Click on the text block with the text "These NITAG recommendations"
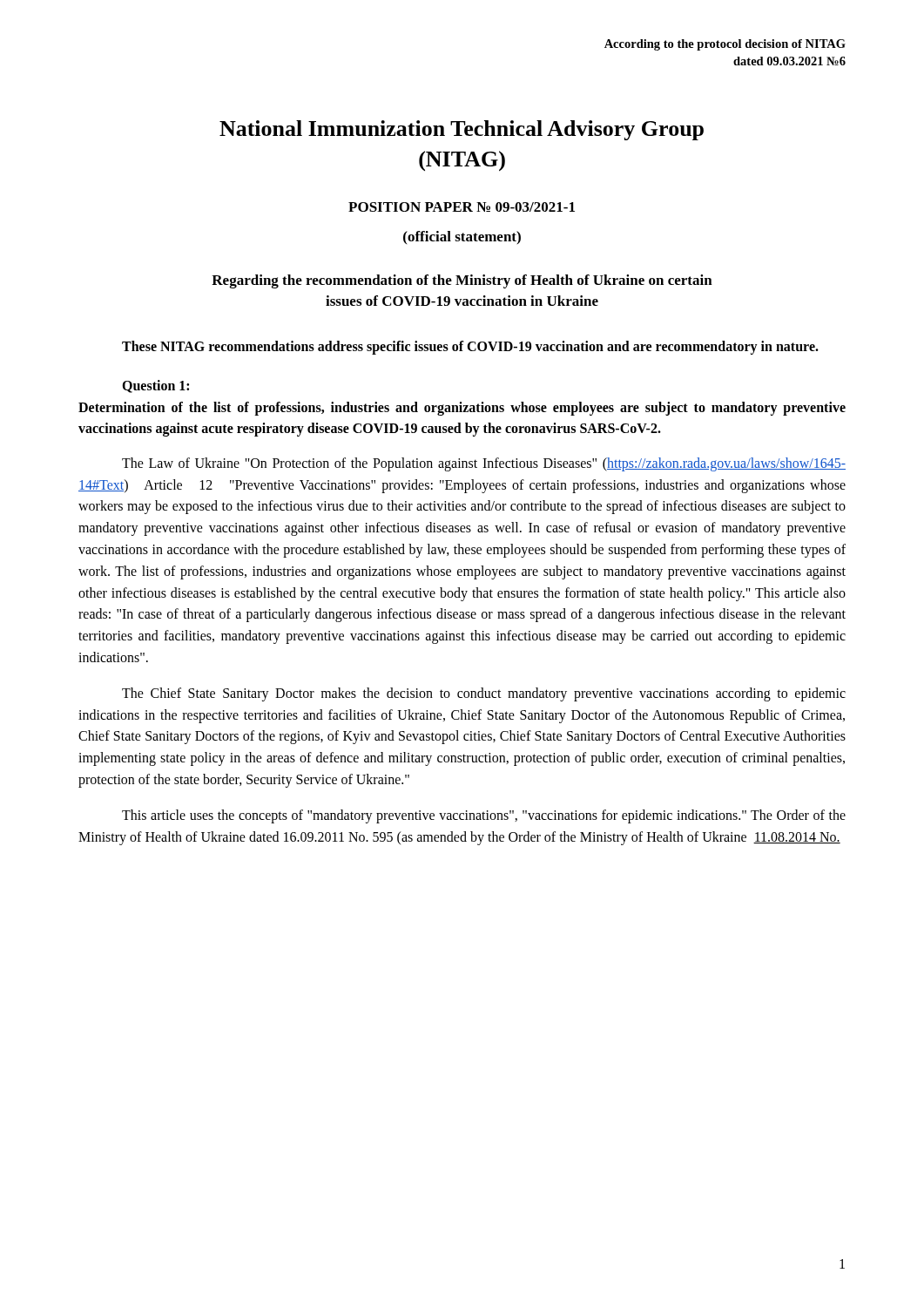Viewport: 924px width, 1307px height. 470,346
